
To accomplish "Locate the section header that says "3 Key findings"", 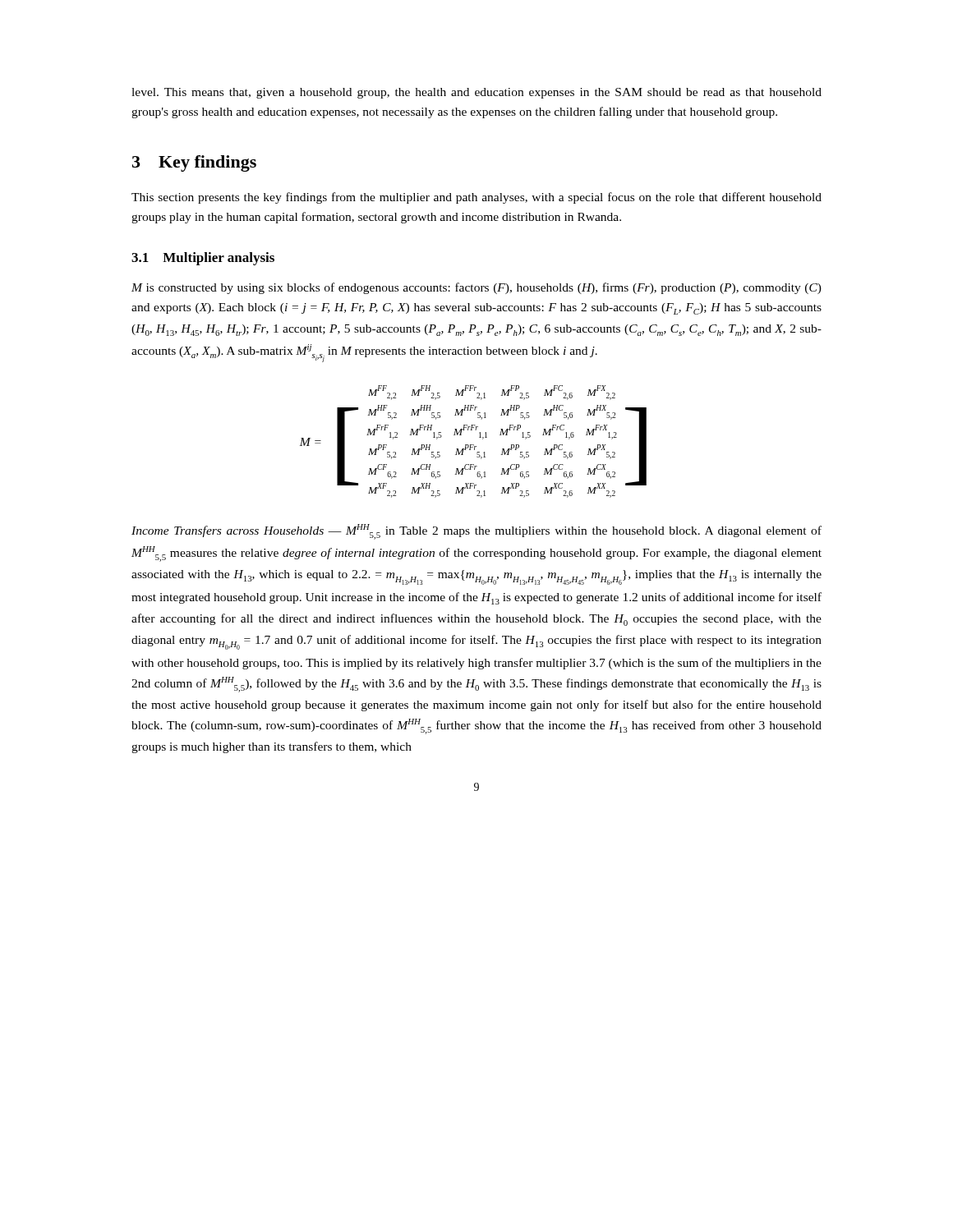I will pos(194,161).
